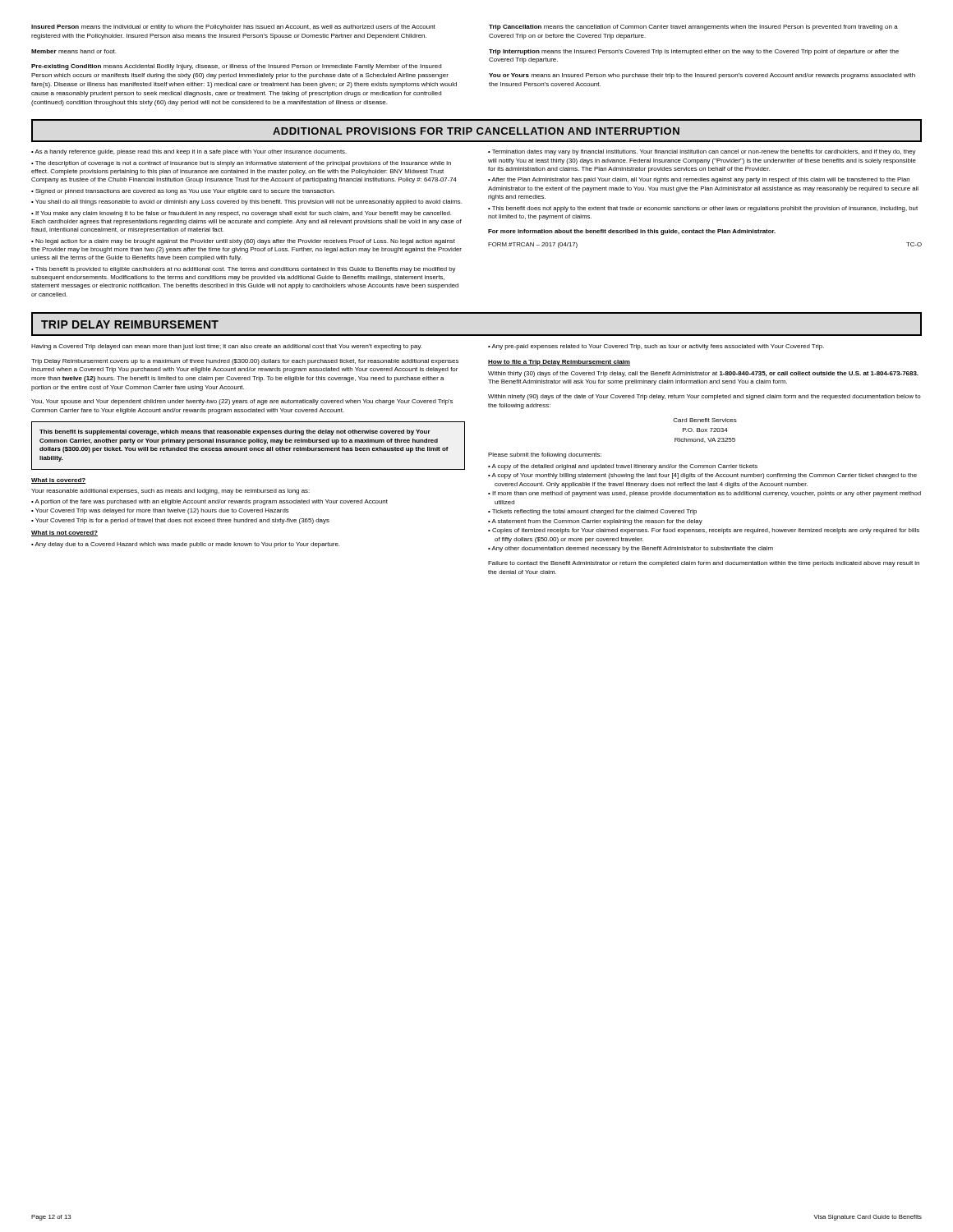The height and width of the screenshot is (1232, 953).
Task: Point to the element starting "ADDITIONAL PROVISIONS FOR TRIP CANCELLATION AND"
Action: click(x=476, y=131)
